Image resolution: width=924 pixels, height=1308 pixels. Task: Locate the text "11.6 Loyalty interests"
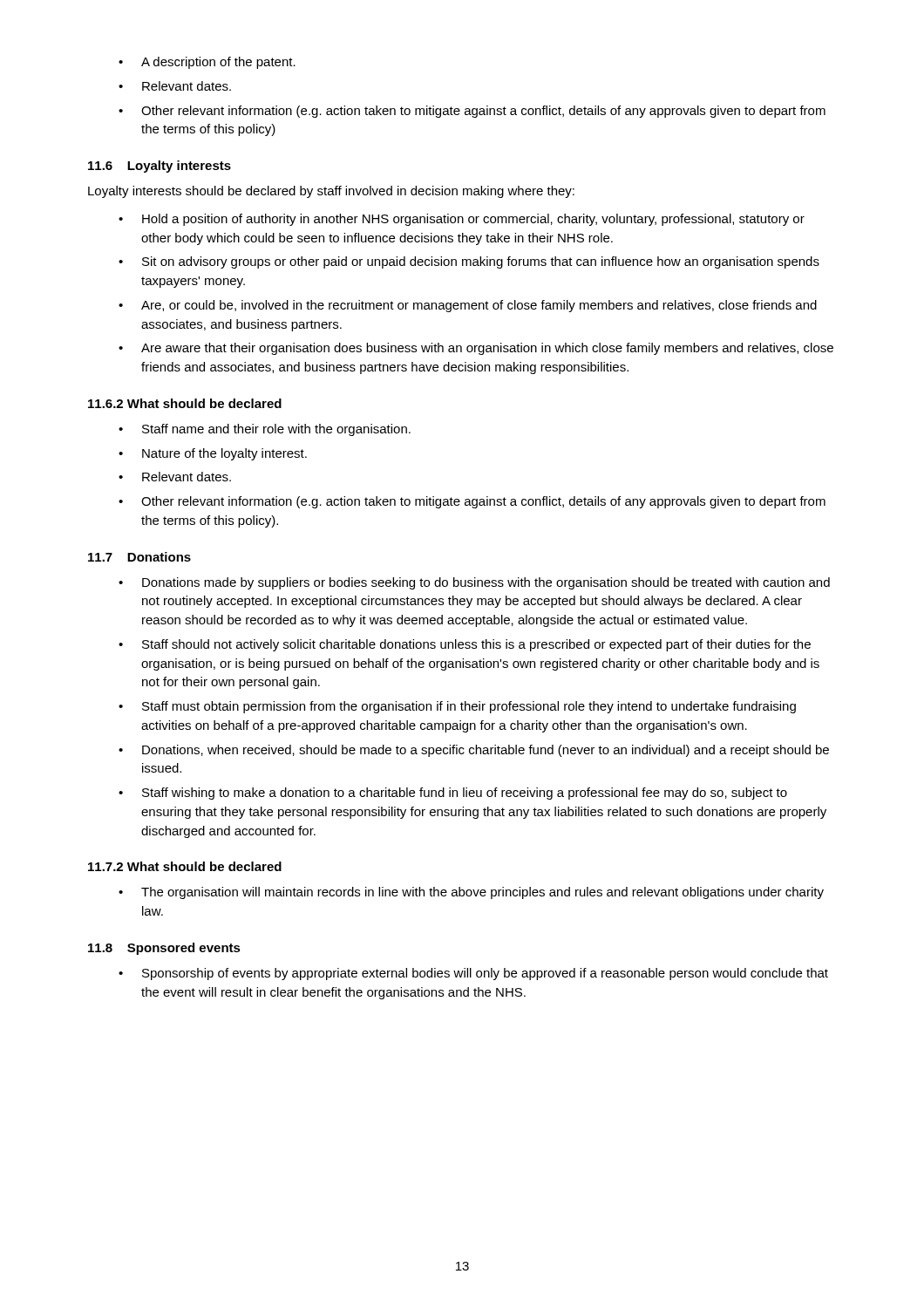[x=159, y=165]
